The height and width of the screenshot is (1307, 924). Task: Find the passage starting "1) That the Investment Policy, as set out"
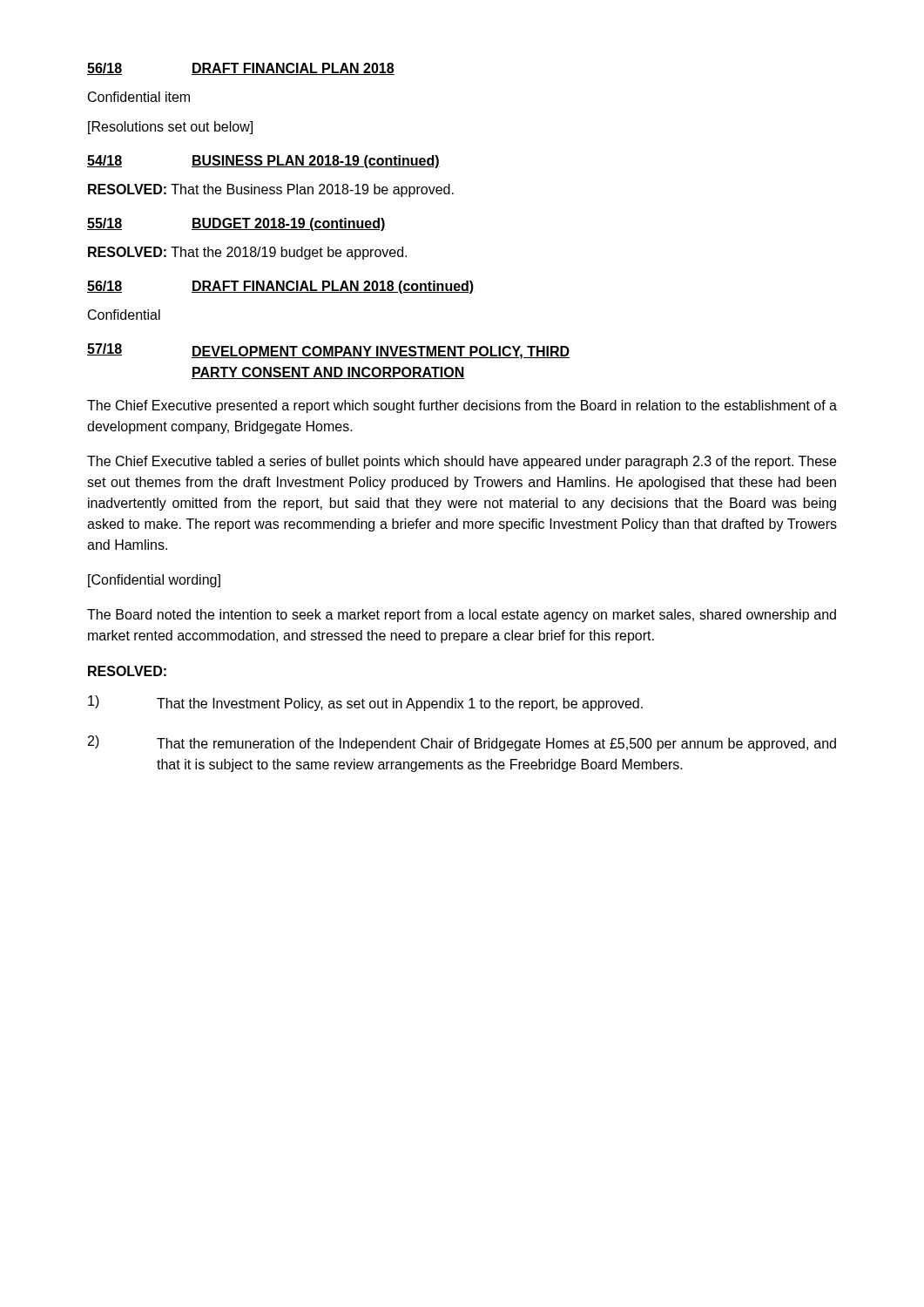pos(462,704)
